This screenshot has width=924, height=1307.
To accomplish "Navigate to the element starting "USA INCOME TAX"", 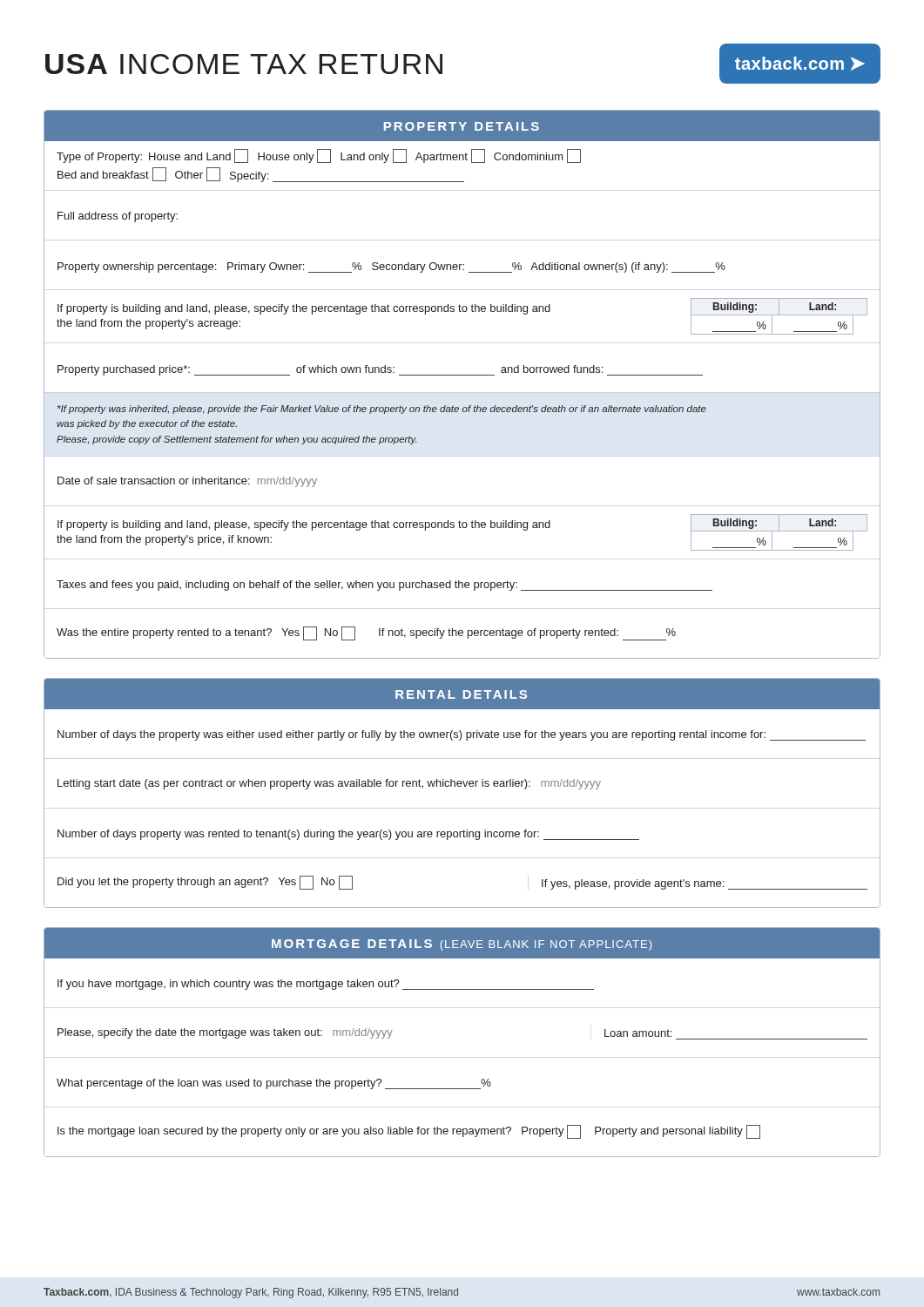I will [x=462, y=64].
